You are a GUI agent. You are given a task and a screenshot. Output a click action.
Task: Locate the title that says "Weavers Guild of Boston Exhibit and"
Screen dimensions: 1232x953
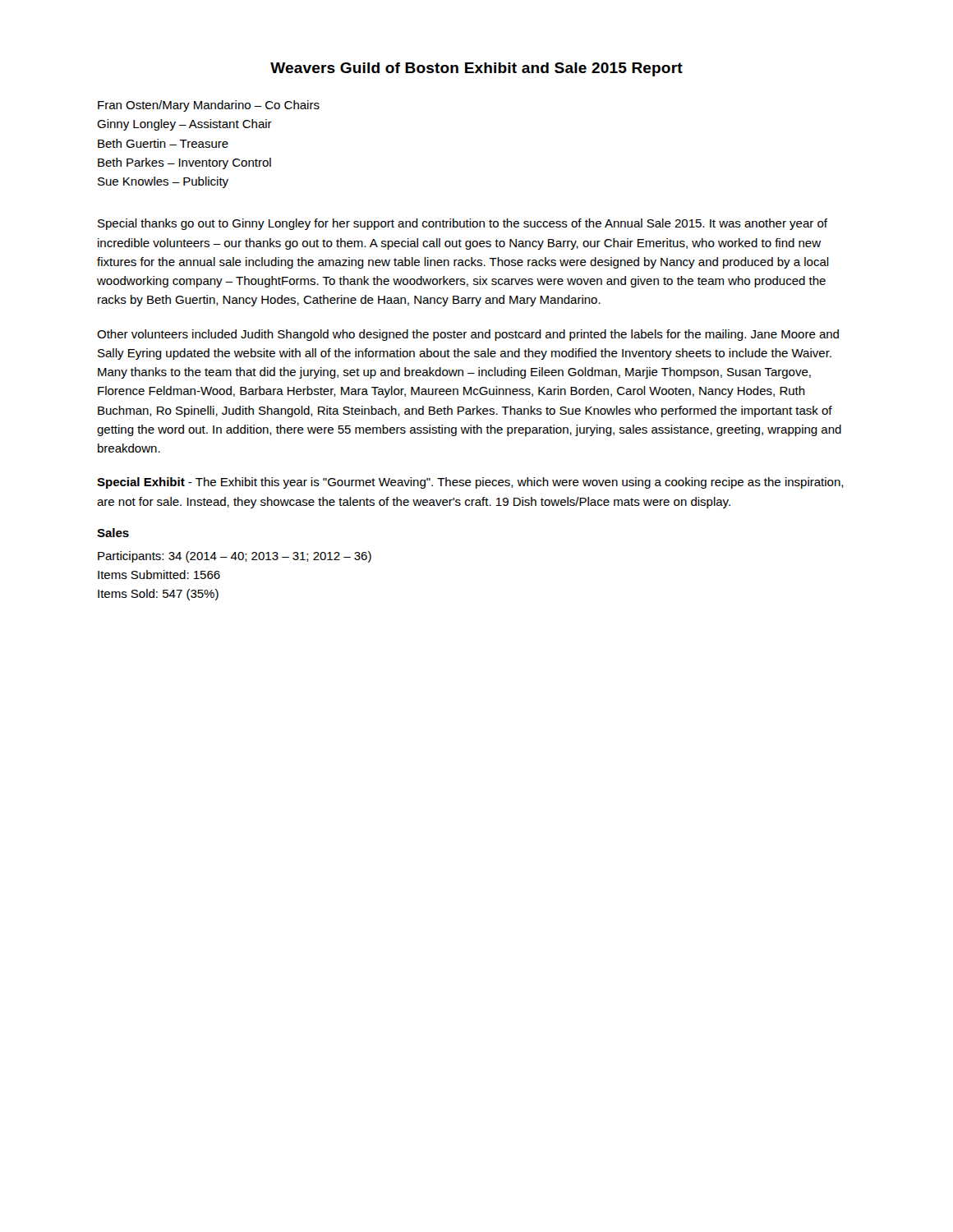(x=476, y=68)
